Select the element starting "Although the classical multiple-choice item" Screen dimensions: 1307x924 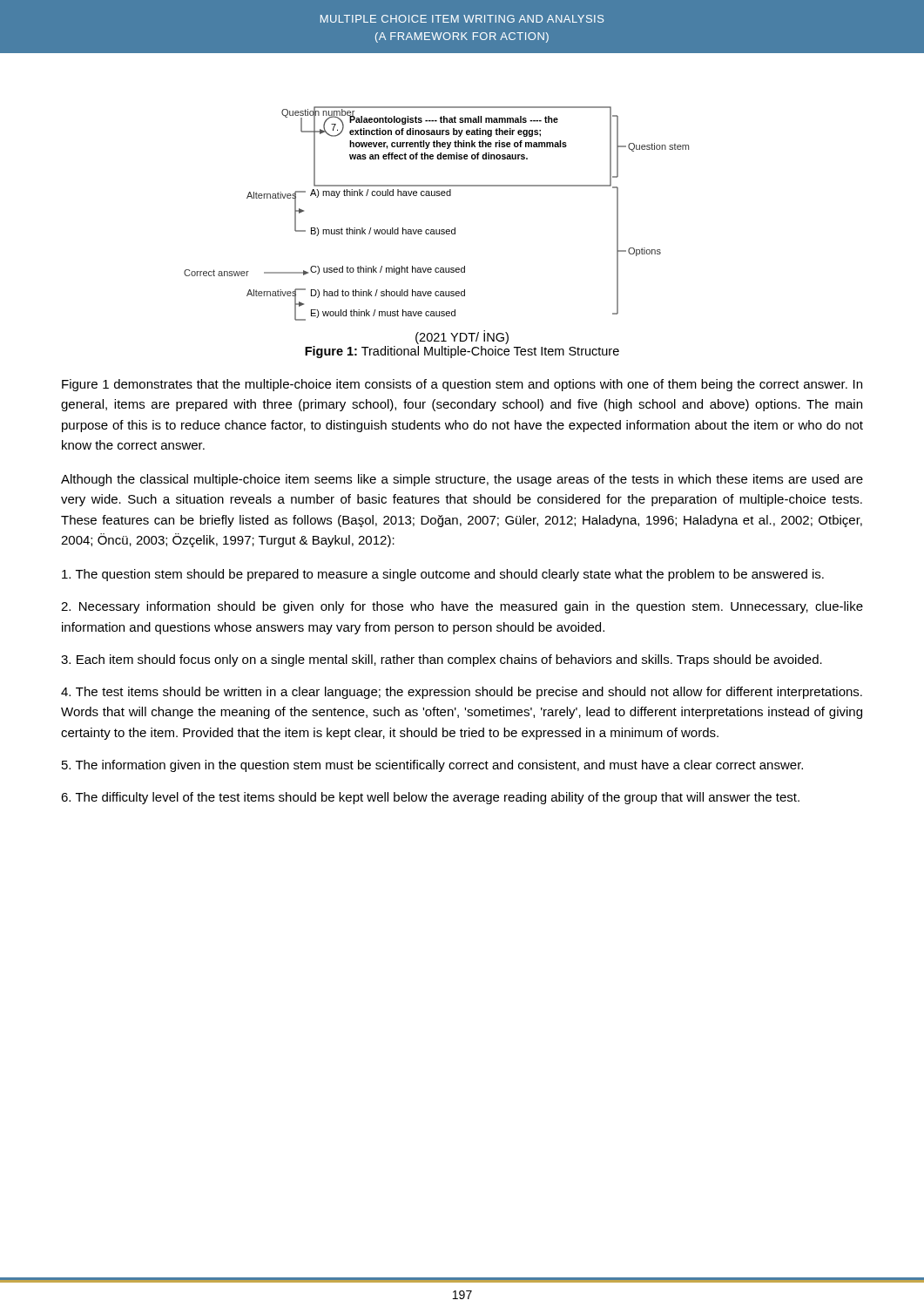[462, 509]
